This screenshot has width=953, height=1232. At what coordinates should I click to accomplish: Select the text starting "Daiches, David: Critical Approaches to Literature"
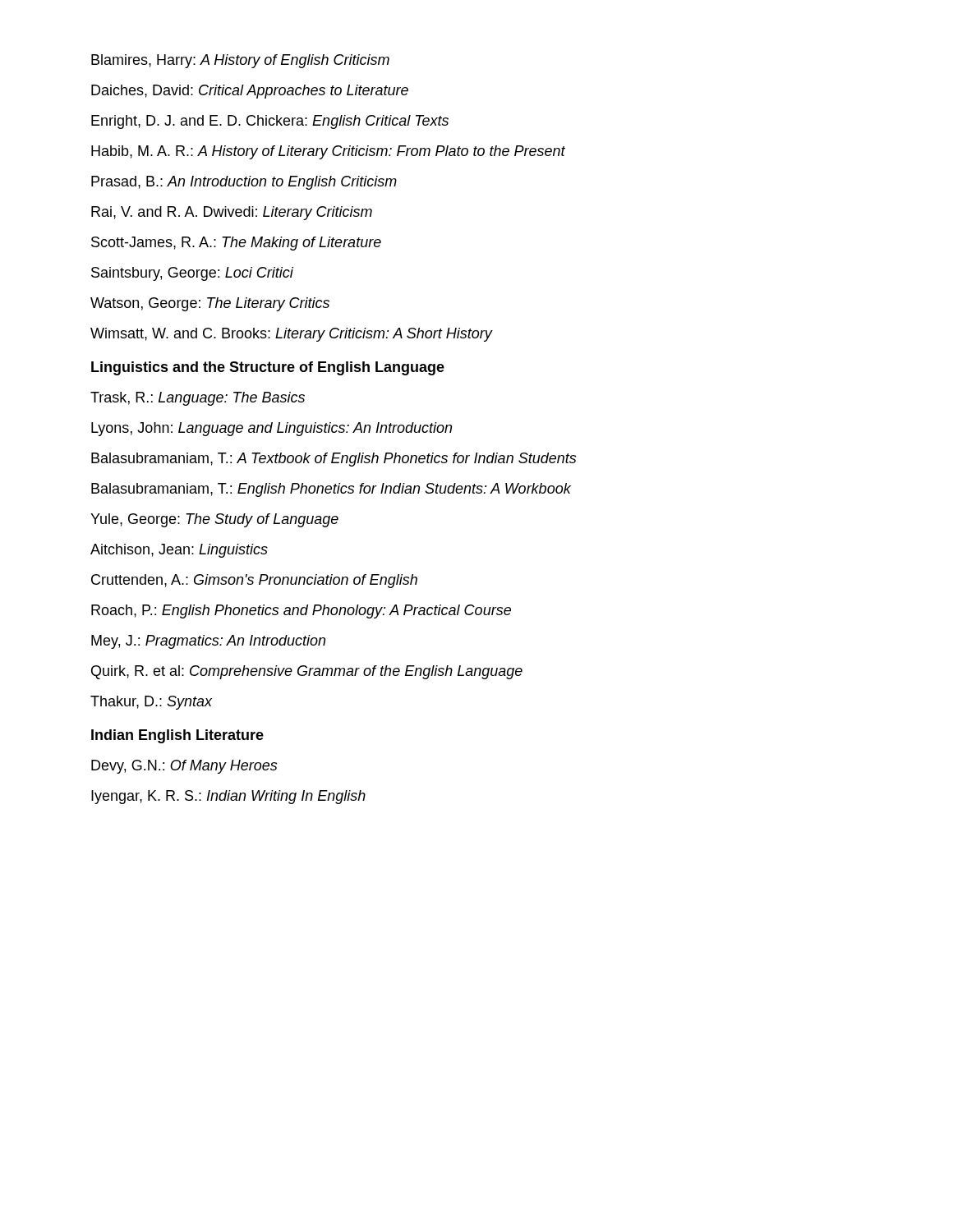point(250,90)
